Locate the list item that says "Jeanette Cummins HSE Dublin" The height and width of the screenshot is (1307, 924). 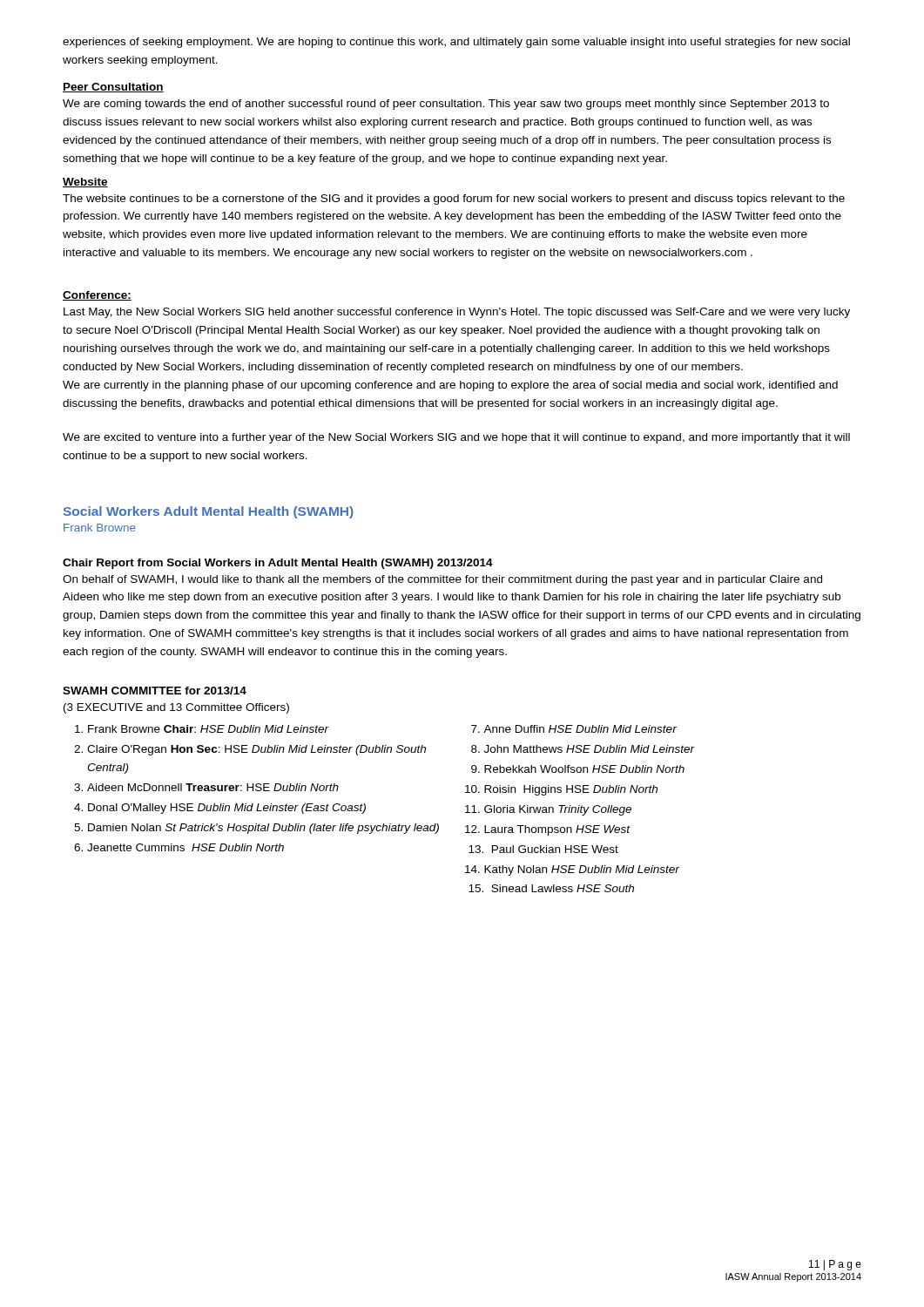point(186,847)
